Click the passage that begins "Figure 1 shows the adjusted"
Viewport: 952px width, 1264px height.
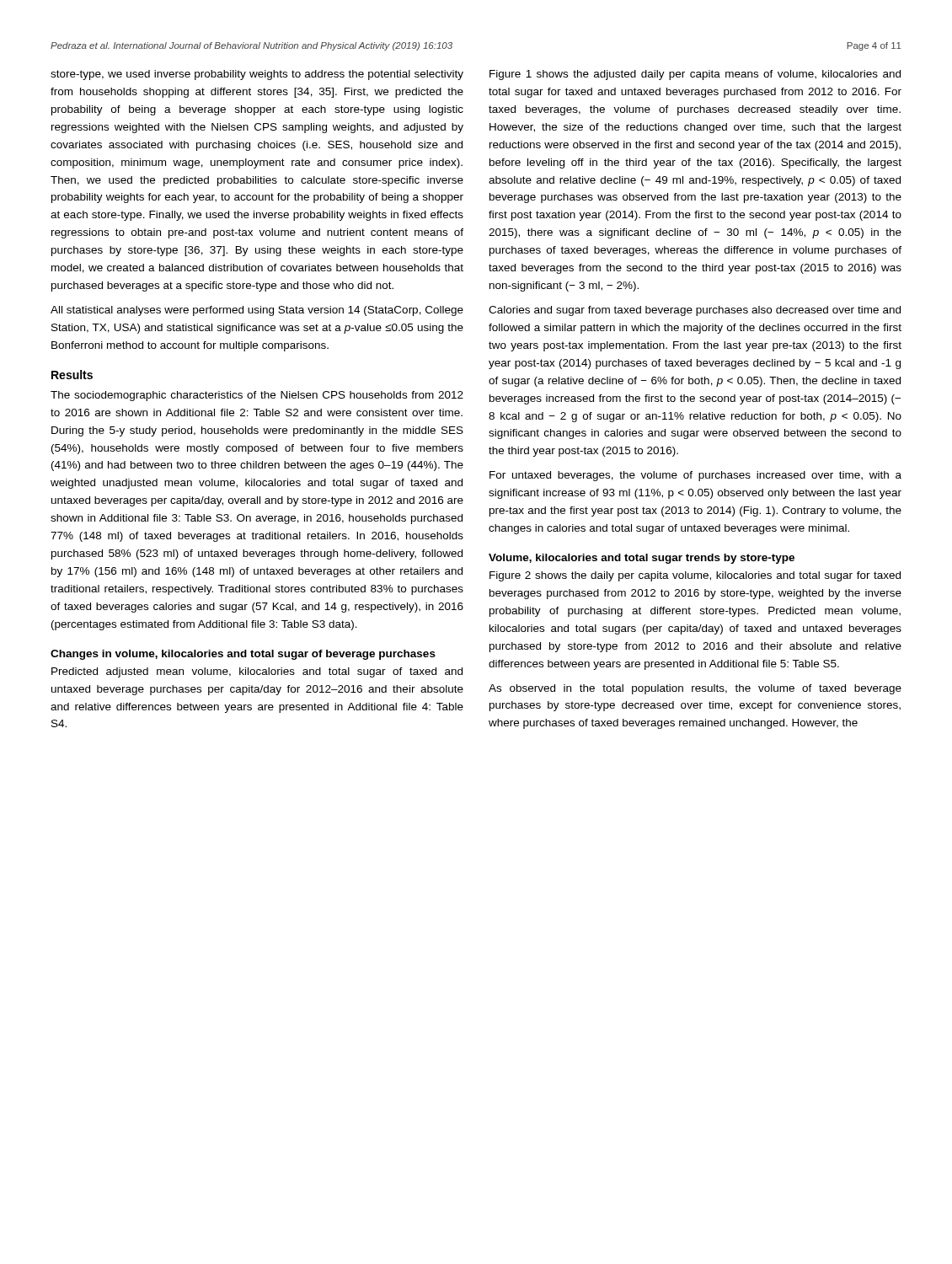[x=695, y=180]
